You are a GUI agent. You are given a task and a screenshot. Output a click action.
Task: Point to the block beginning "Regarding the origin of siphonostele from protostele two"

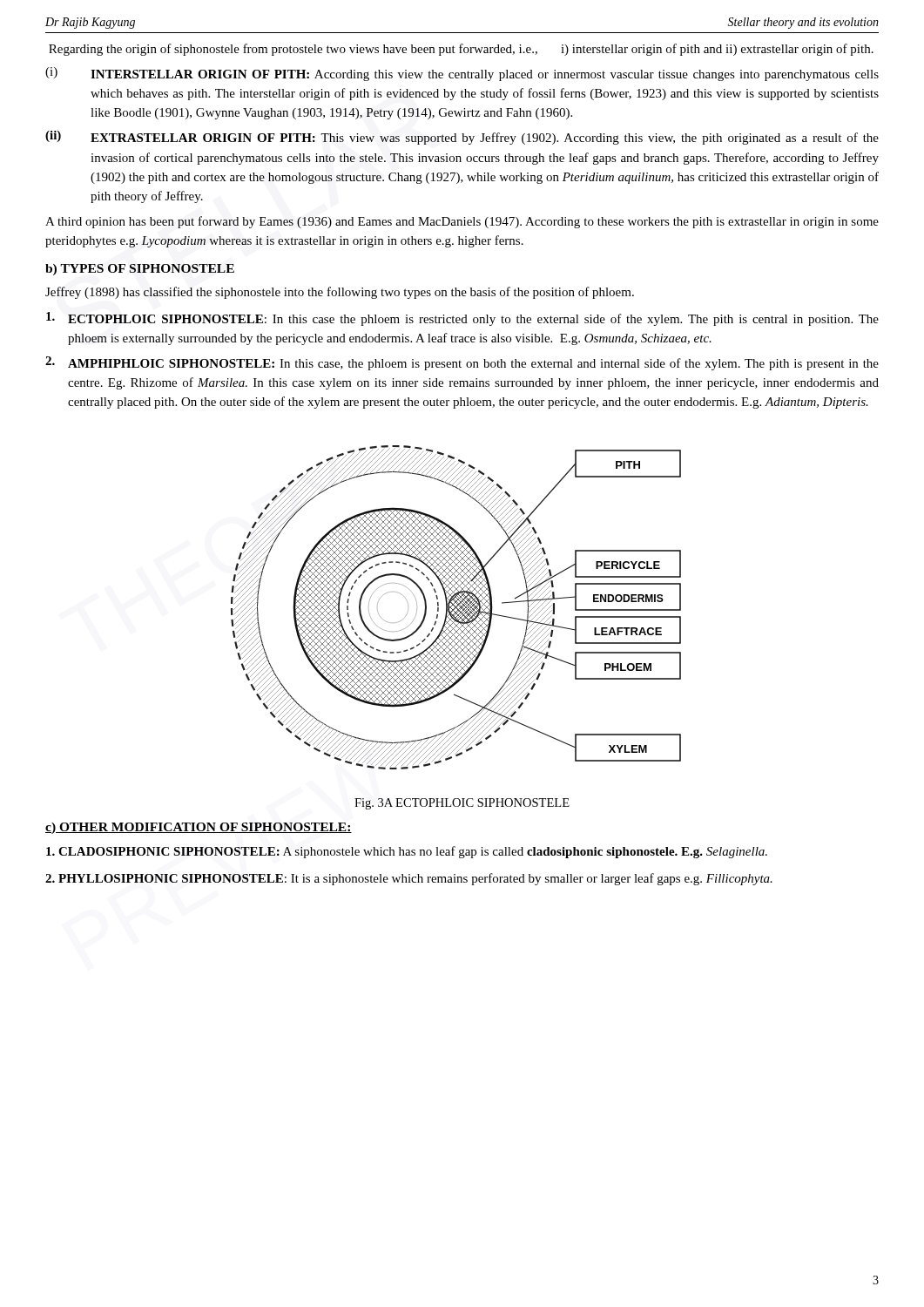pos(460,49)
